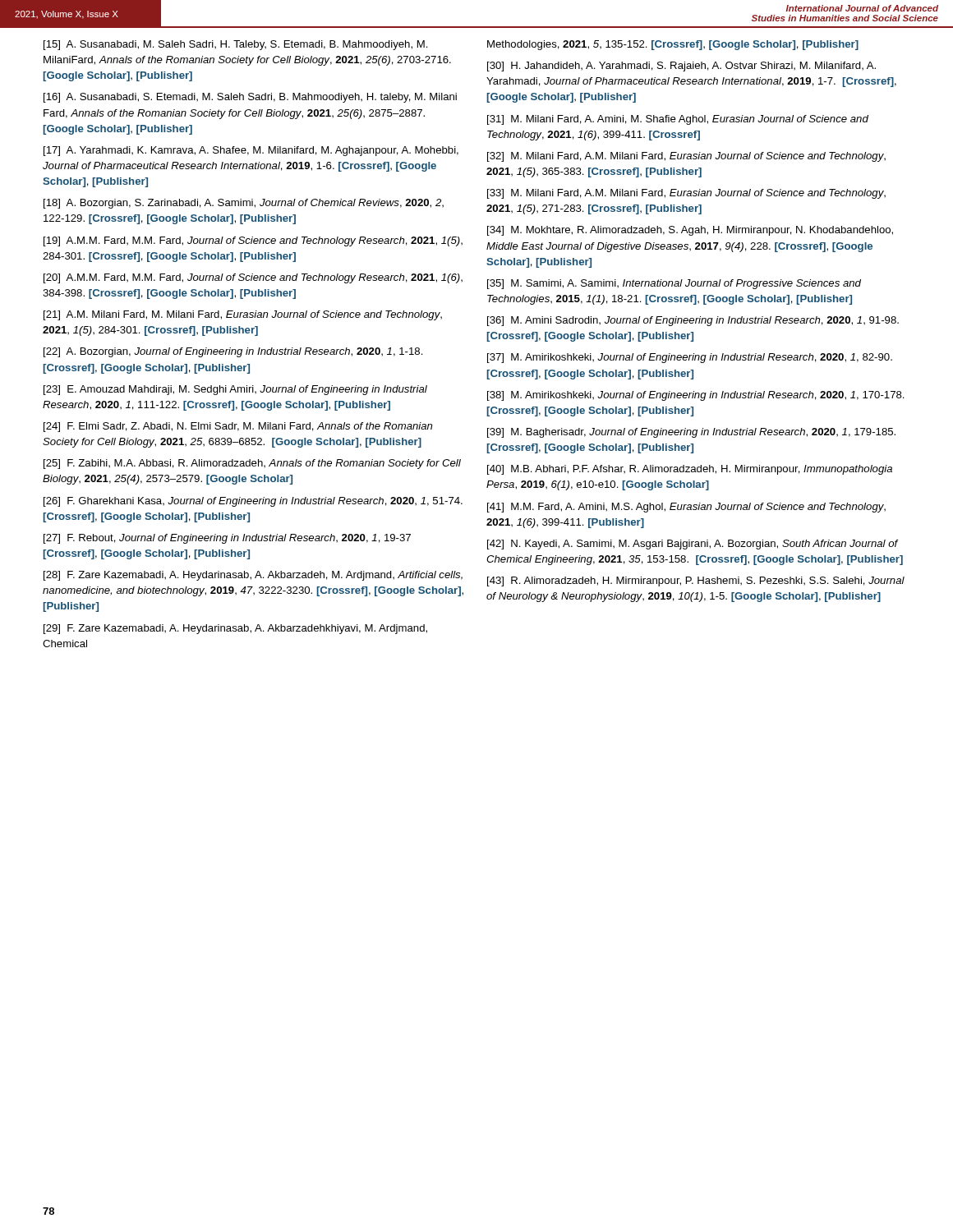
Task: Find the list item containing "[43] R. Alimoradzadeh,"
Action: click(695, 588)
